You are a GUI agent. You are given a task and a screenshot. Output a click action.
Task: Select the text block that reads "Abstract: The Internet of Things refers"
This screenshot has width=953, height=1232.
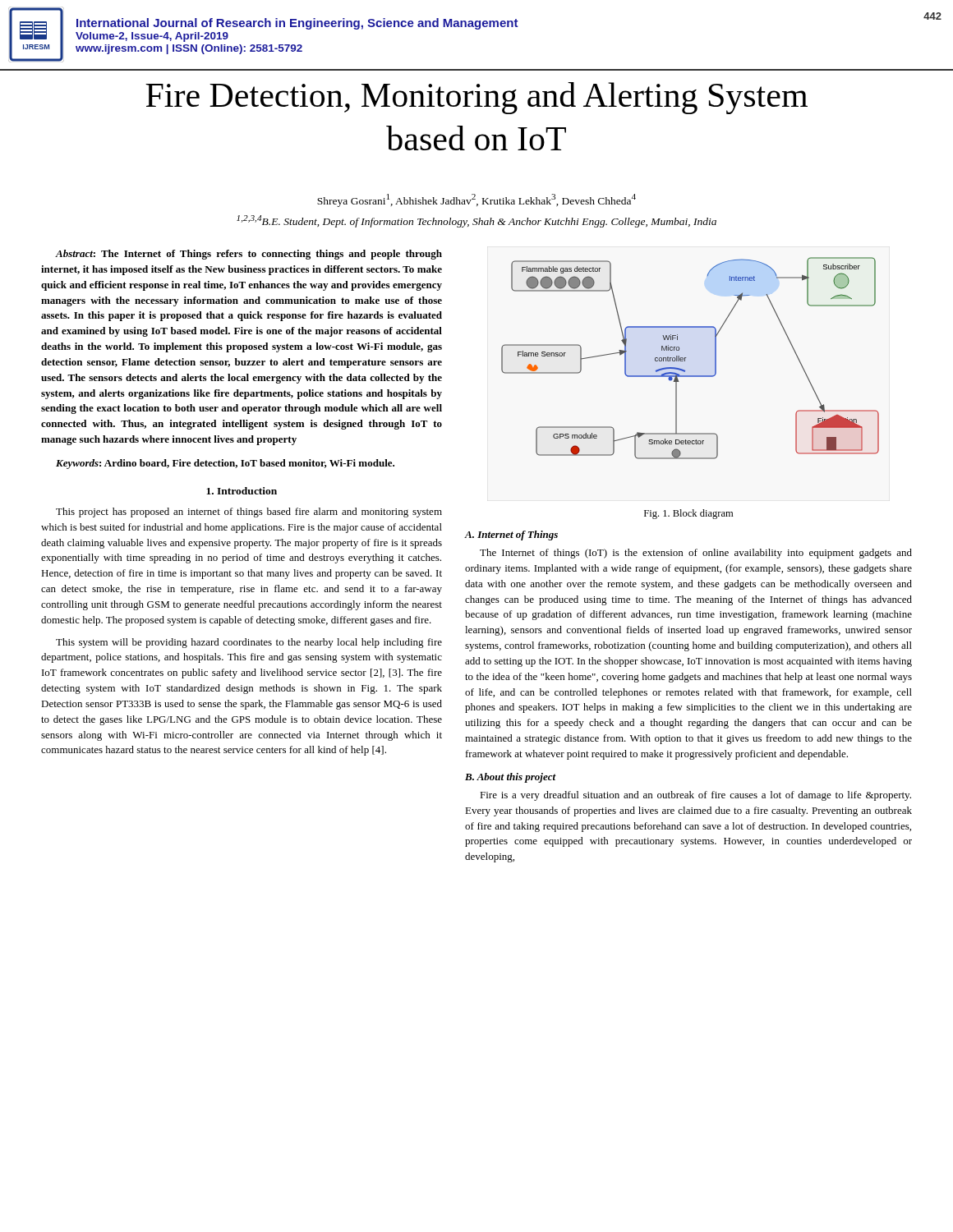click(x=242, y=359)
